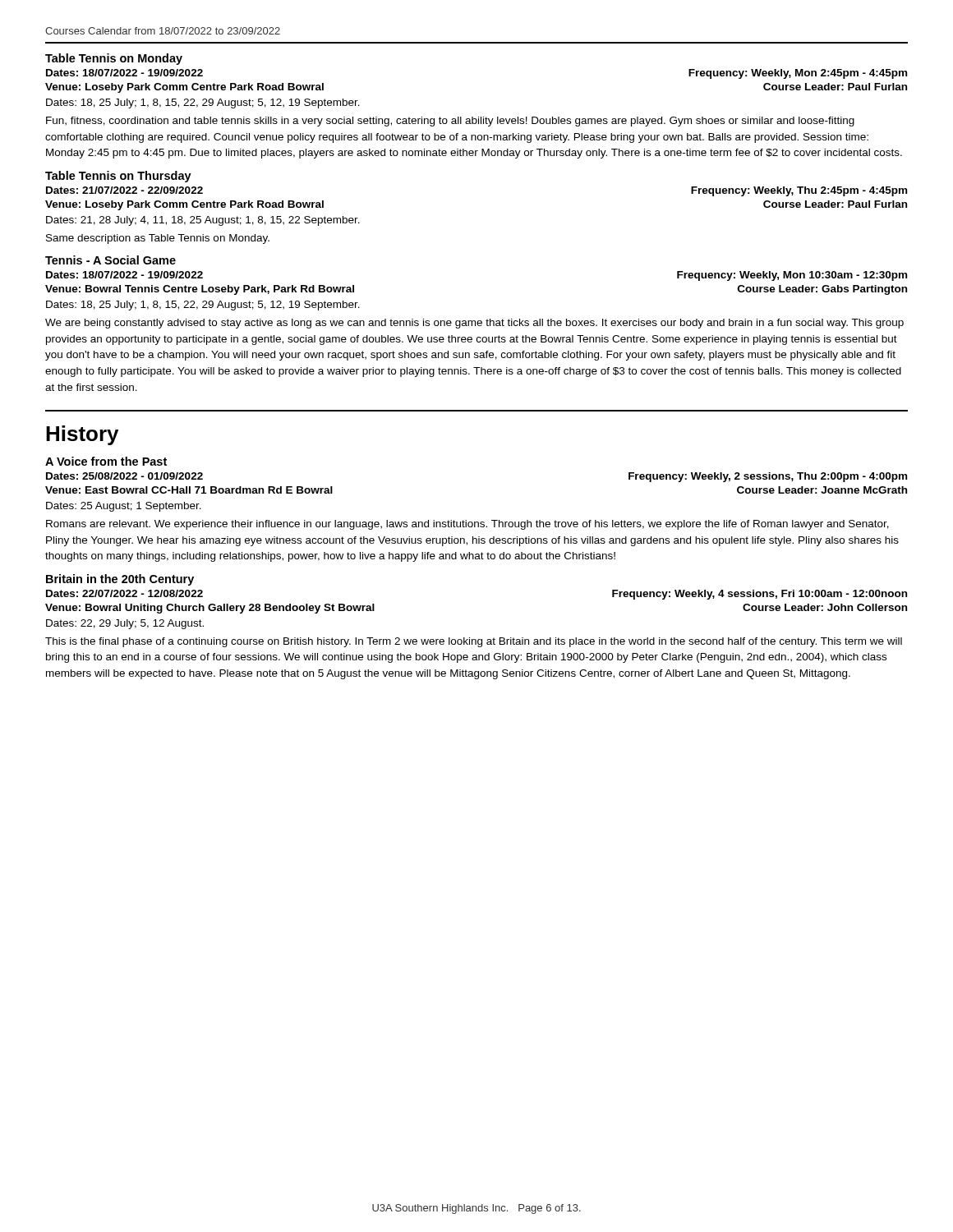Viewport: 953px width, 1232px height.
Task: Point to the block beginning "Venue: Bowral Tennis"
Action: coord(193,290)
